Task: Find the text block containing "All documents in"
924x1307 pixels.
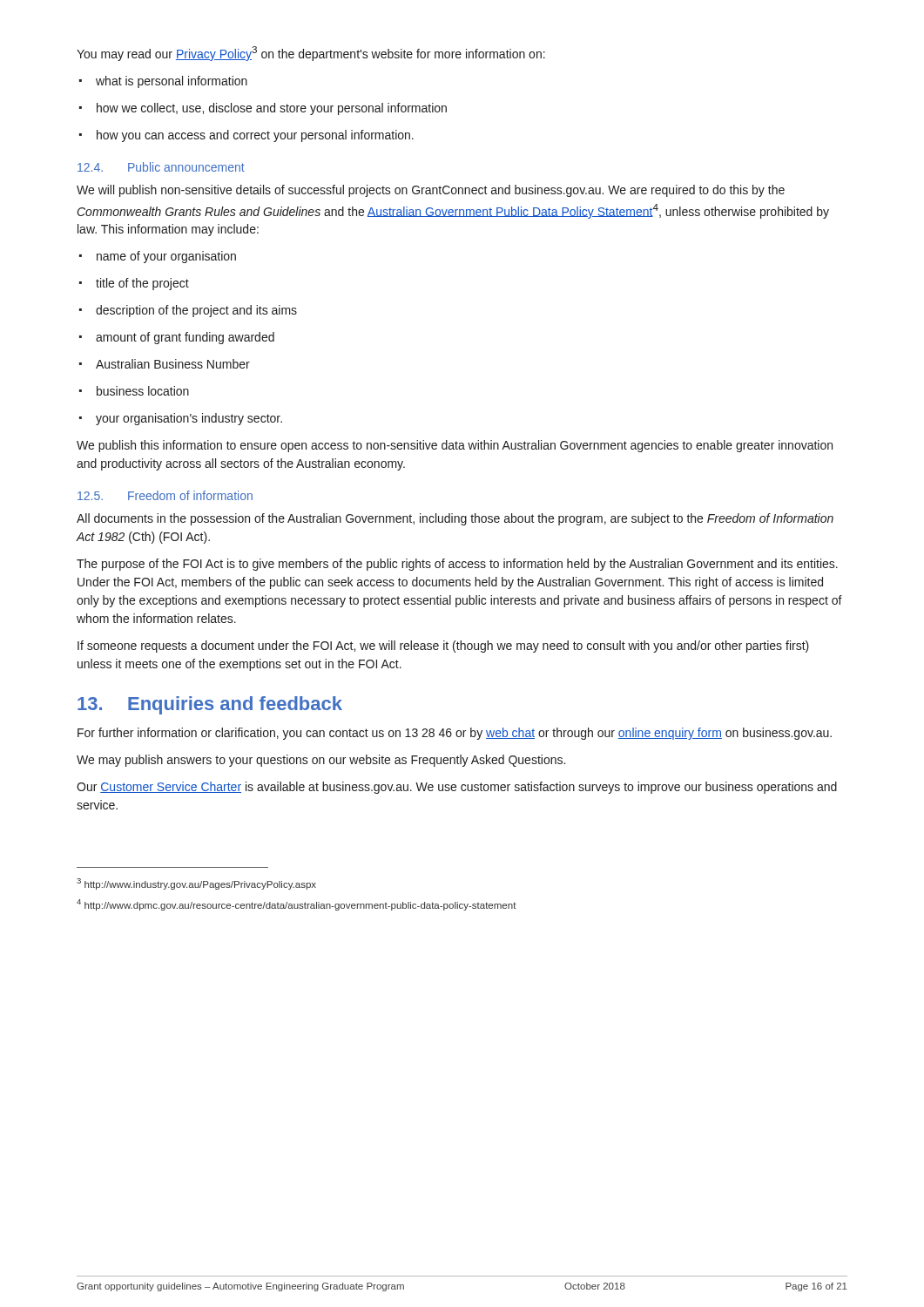Action: coord(462,528)
